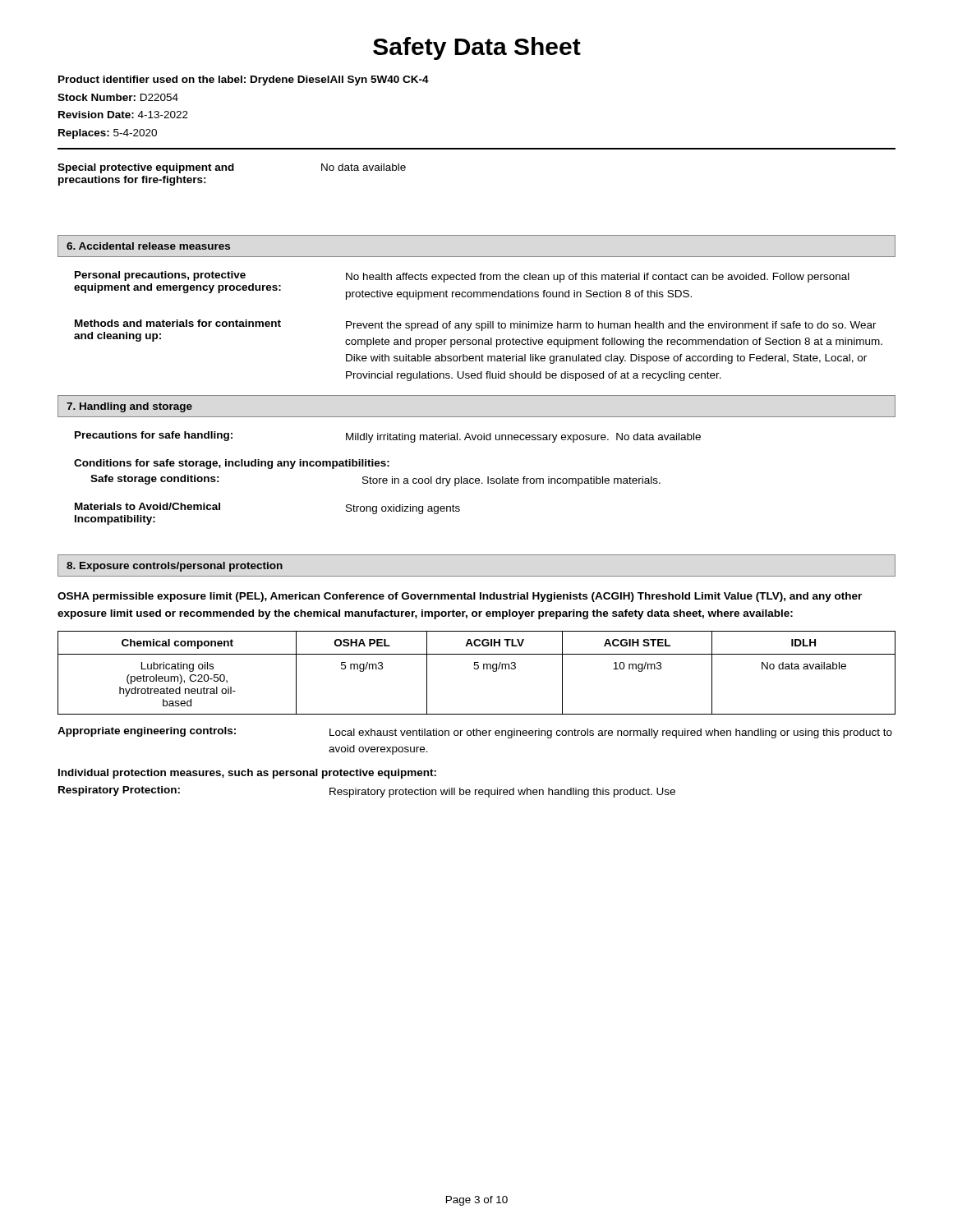This screenshot has height=1232, width=953.
Task: Select the text block that reads "OSHA permissible exposure limit (PEL), American Conference of"
Action: click(460, 605)
